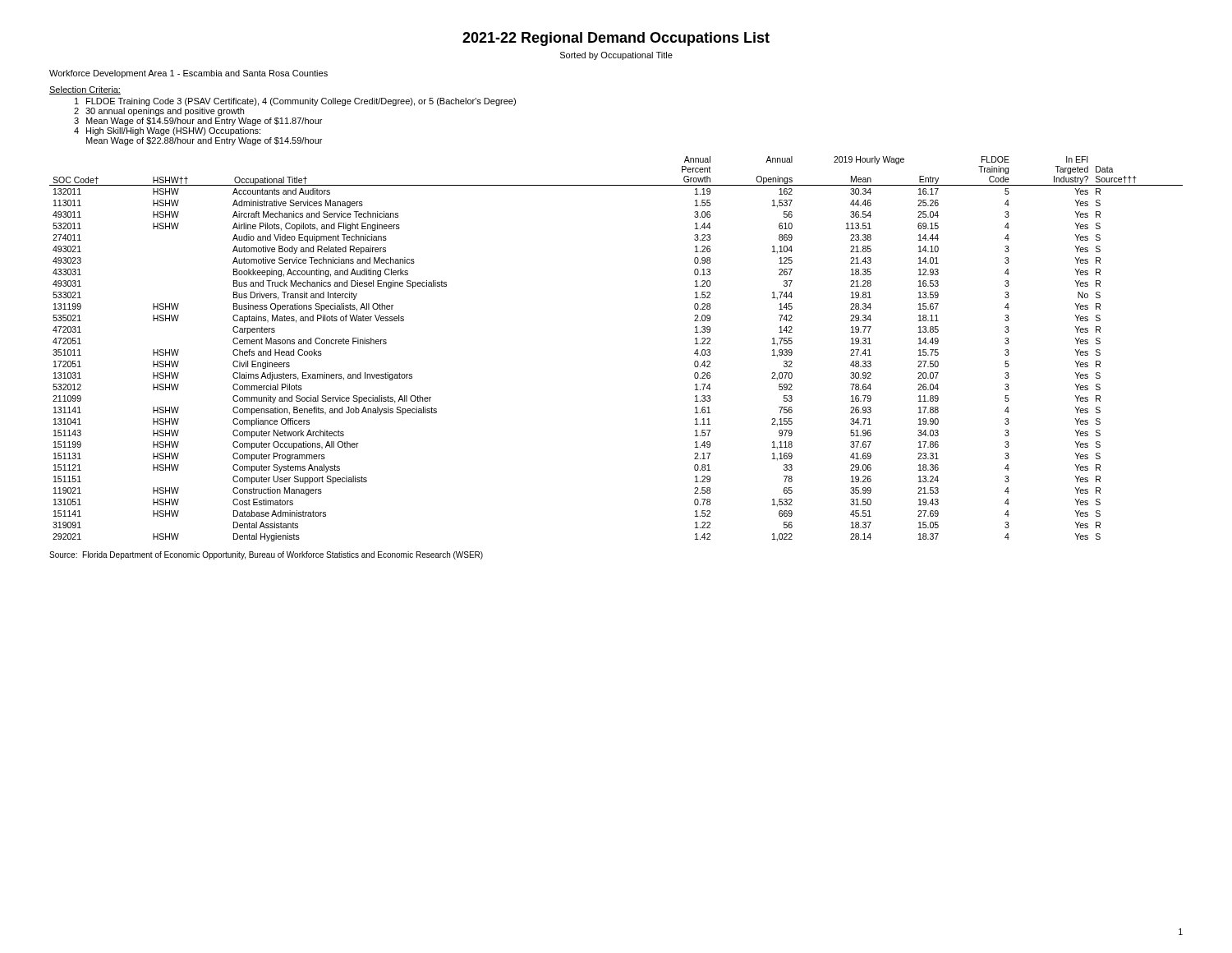Locate the title that reads "2021-22 Regional Demand"
The width and height of the screenshot is (1232, 953).
[616, 38]
